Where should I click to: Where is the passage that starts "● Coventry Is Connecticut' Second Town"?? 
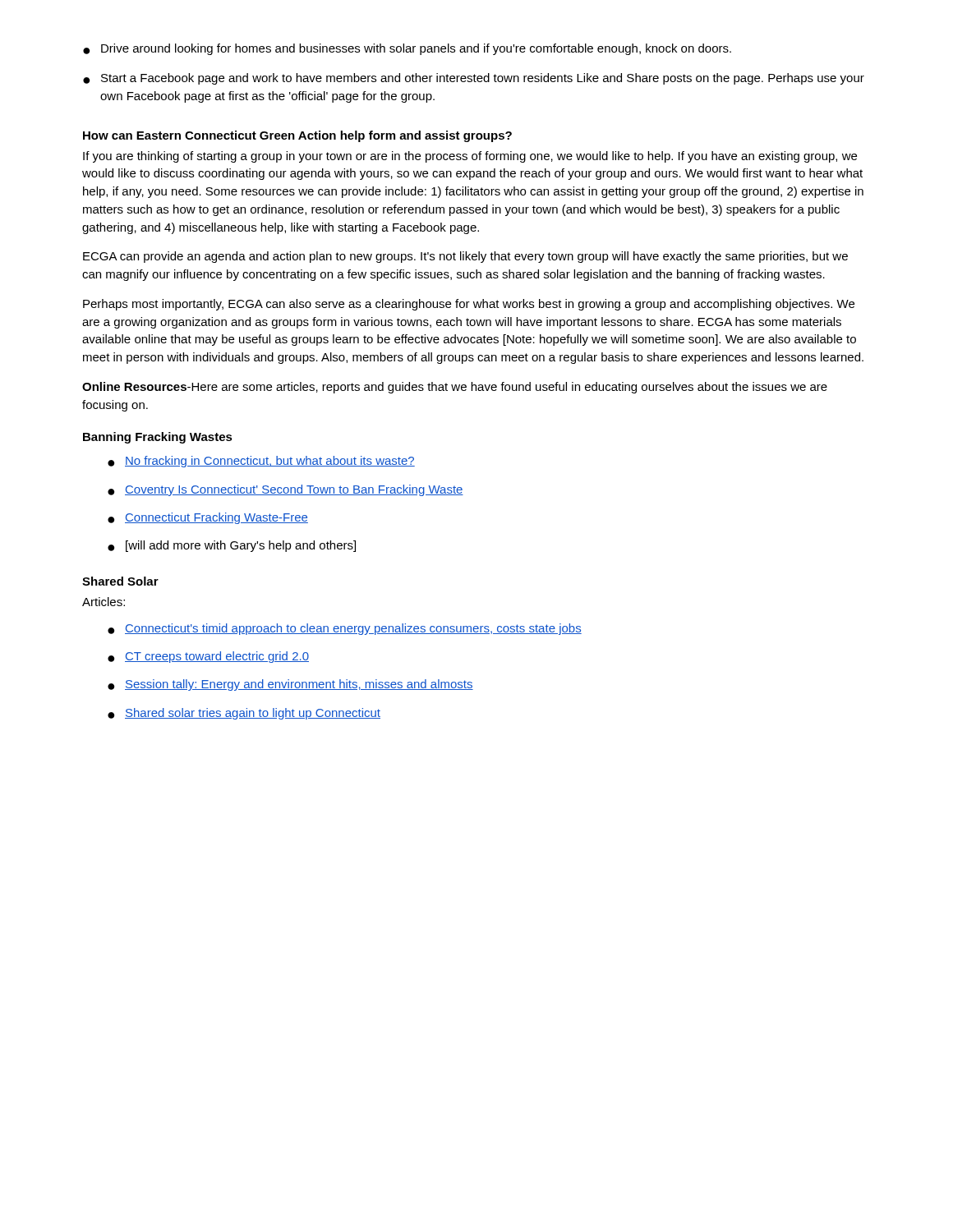coord(285,491)
